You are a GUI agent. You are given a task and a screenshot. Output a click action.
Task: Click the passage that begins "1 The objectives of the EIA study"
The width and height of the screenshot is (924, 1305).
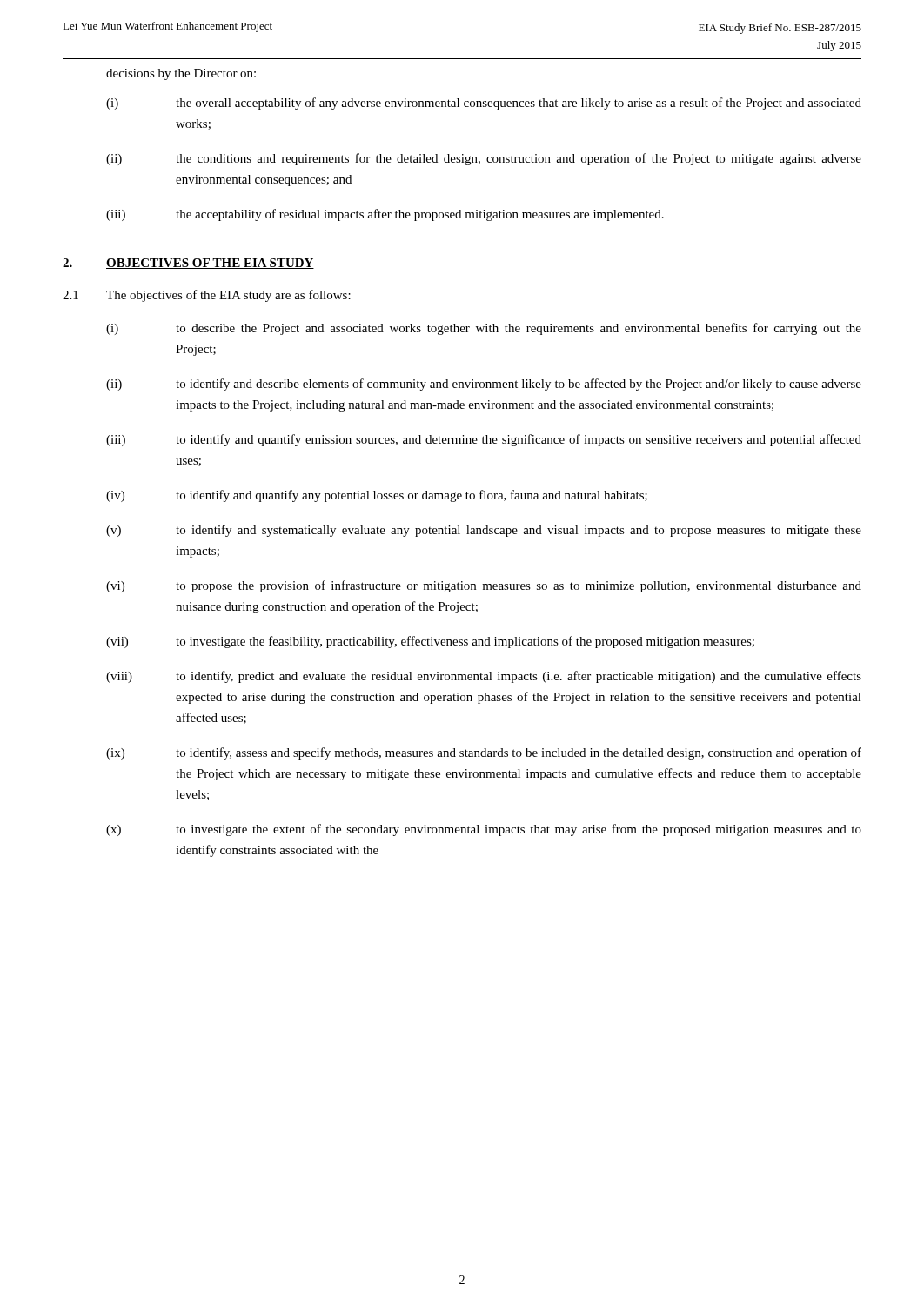[207, 296]
